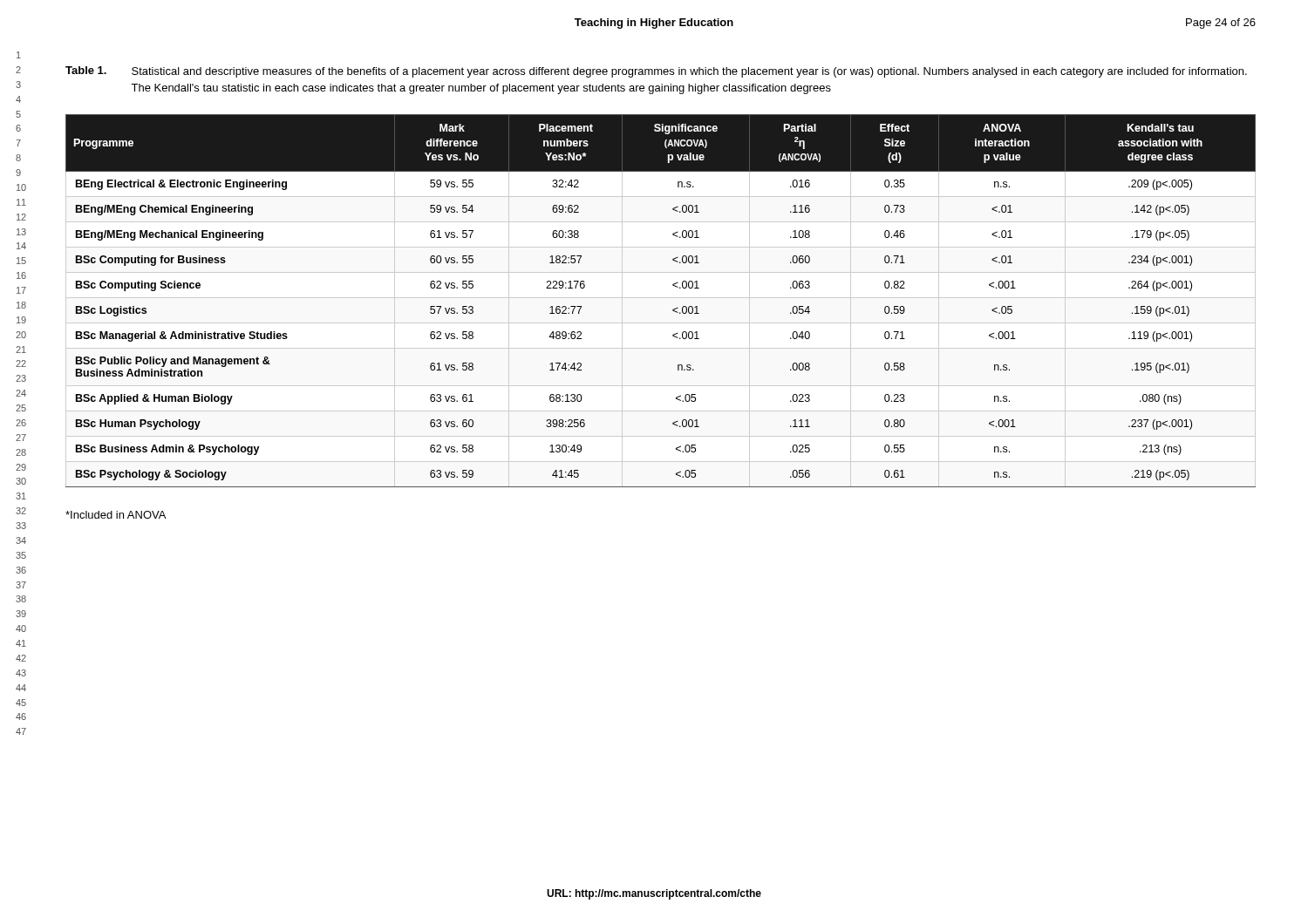Click on the passage starting "Table 1. Statistical and descriptive measures of the"

coord(661,80)
